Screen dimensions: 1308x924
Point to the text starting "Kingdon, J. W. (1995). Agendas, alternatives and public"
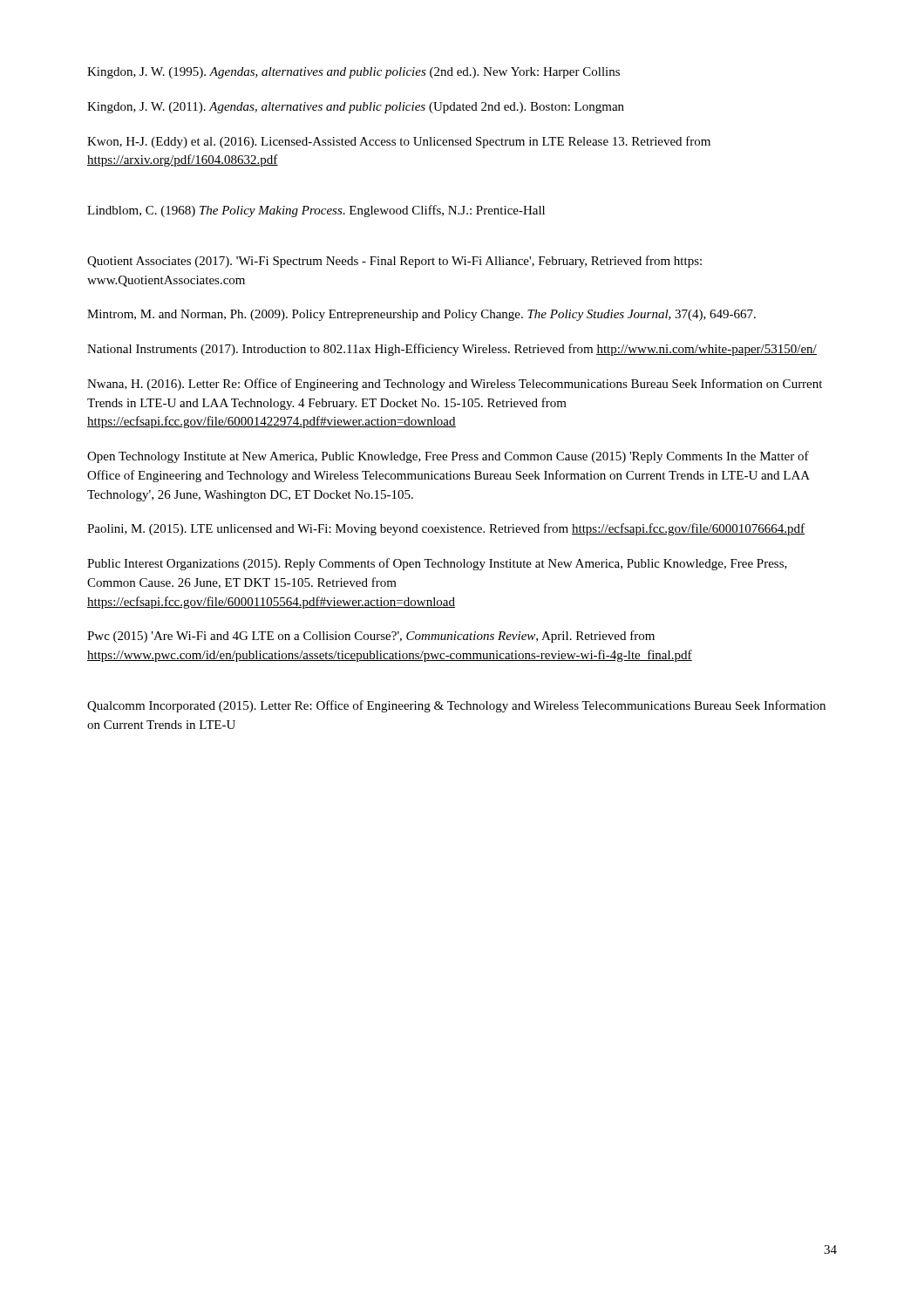pyautogui.click(x=354, y=71)
